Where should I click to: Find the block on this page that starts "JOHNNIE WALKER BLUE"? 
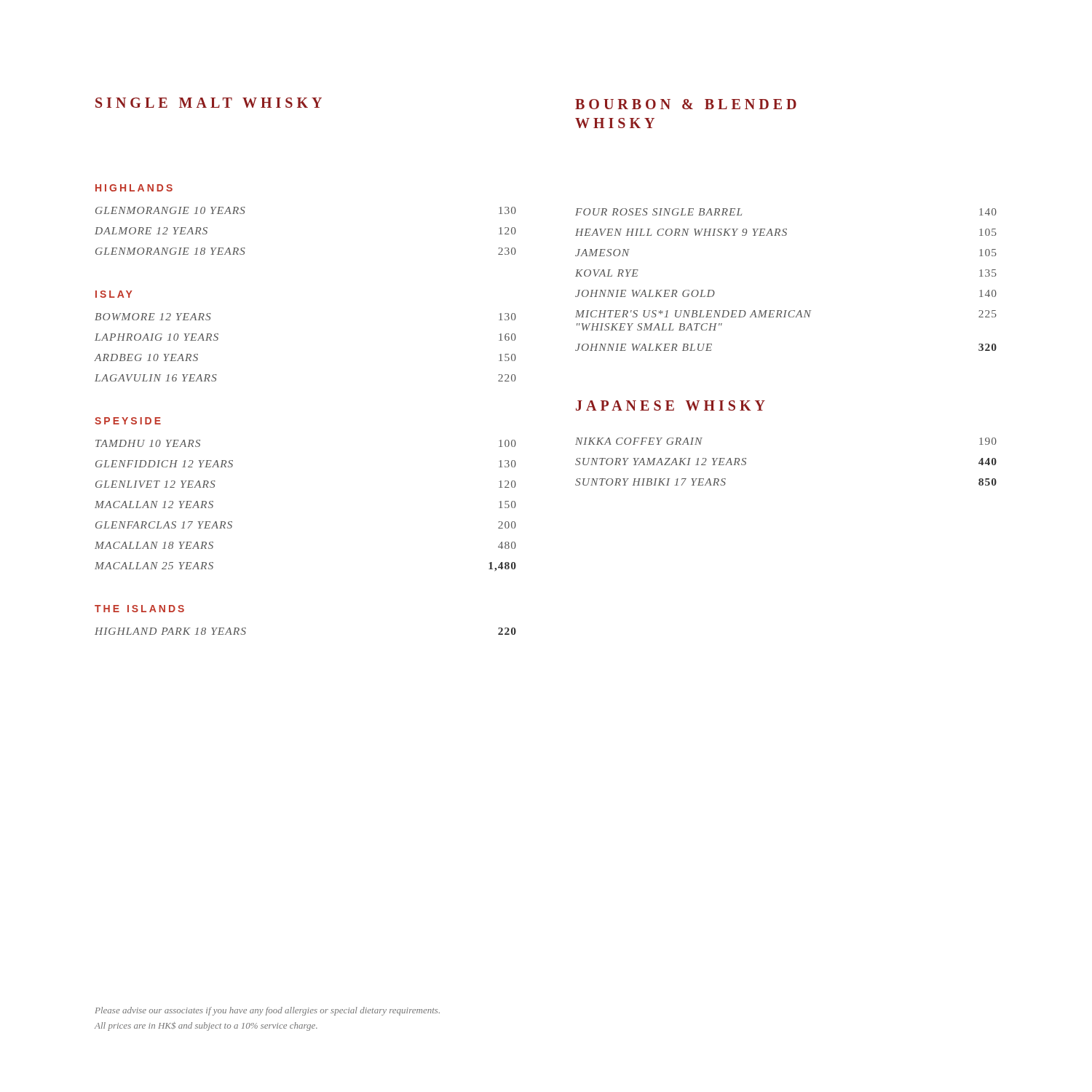(639, 347)
